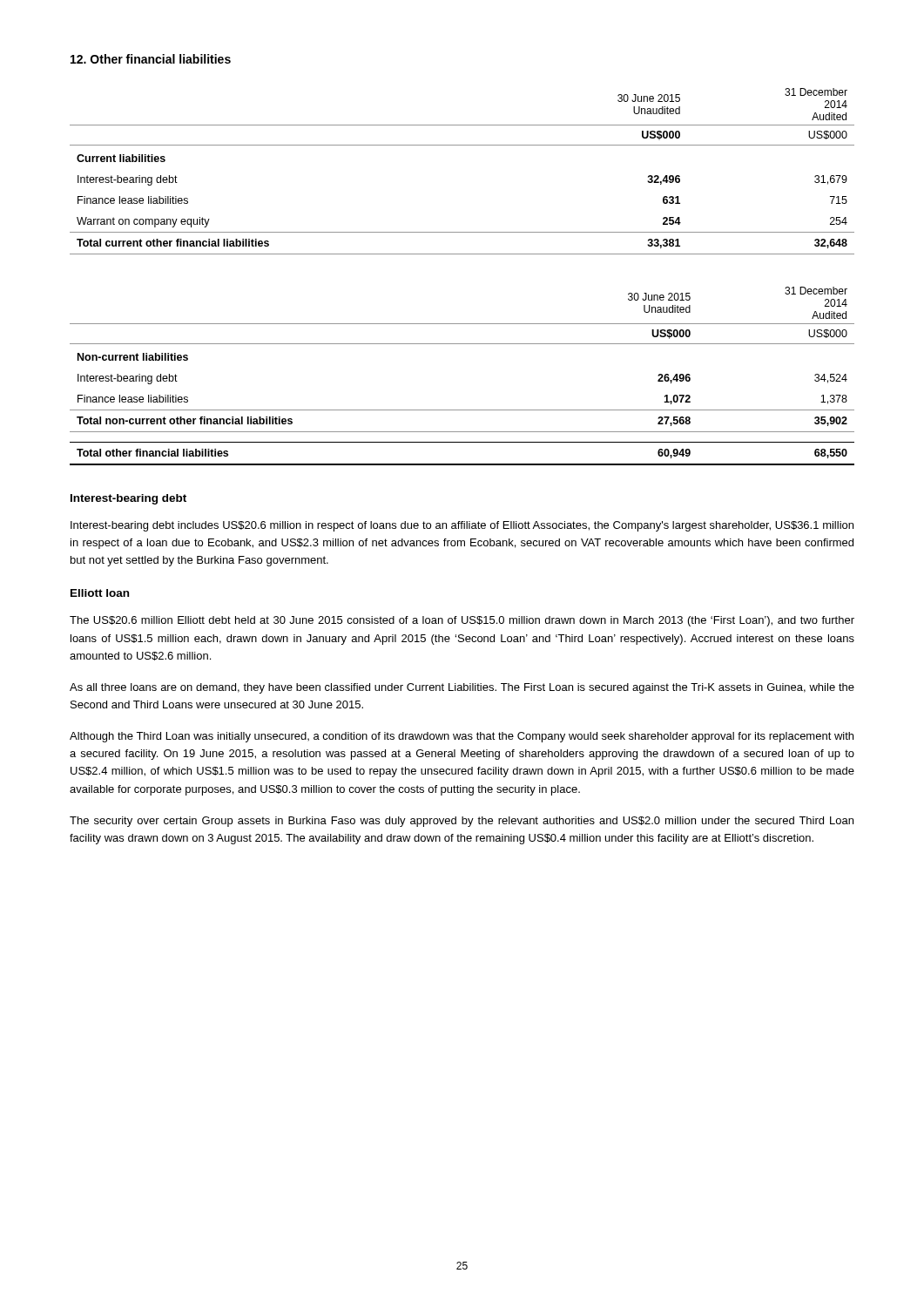Locate the text block with the text "As all three loans are on"
This screenshot has height=1307, width=924.
[x=462, y=696]
